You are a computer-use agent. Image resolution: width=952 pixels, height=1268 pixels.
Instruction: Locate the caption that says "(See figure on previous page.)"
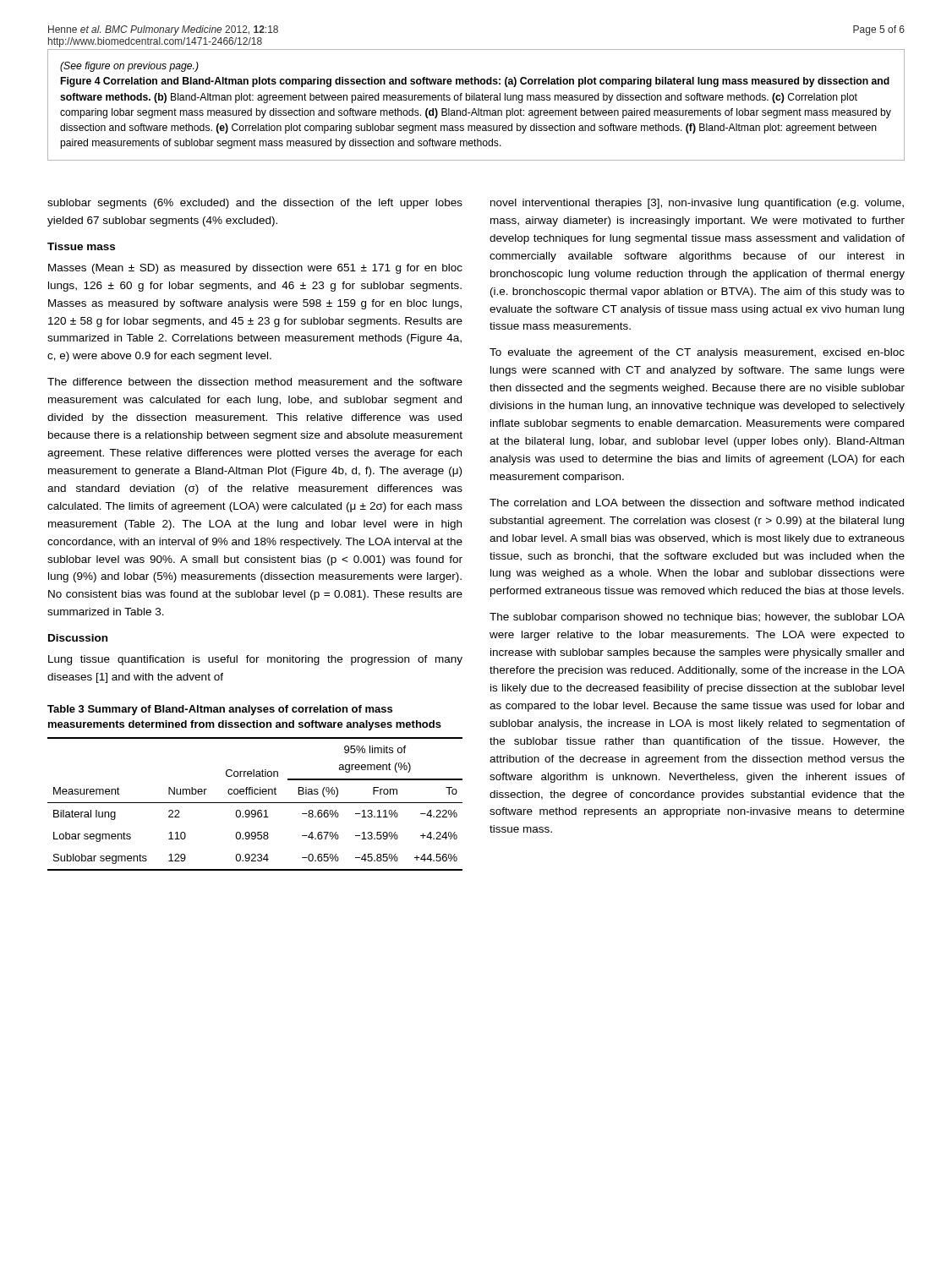pos(476,105)
